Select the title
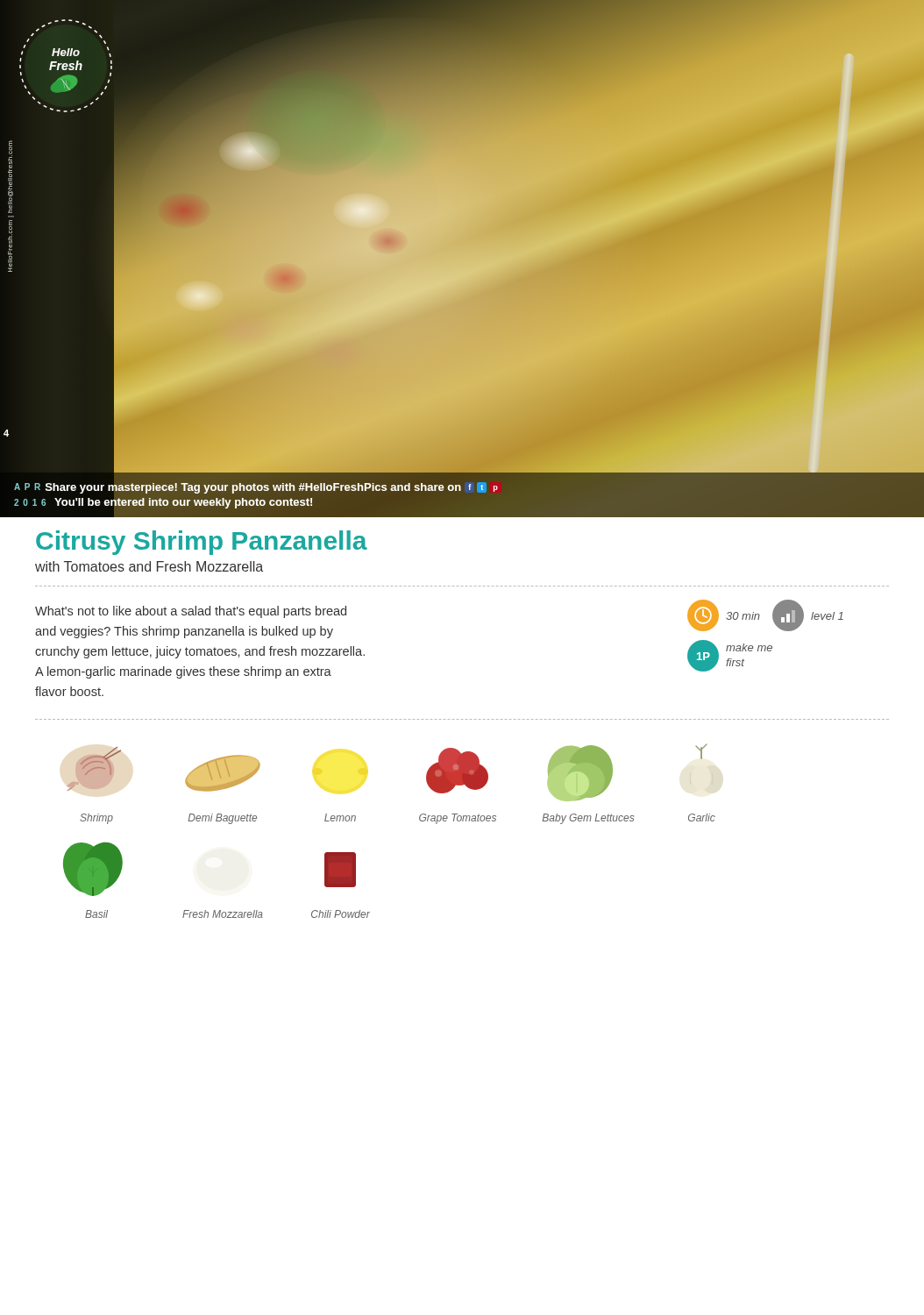 click(x=201, y=540)
